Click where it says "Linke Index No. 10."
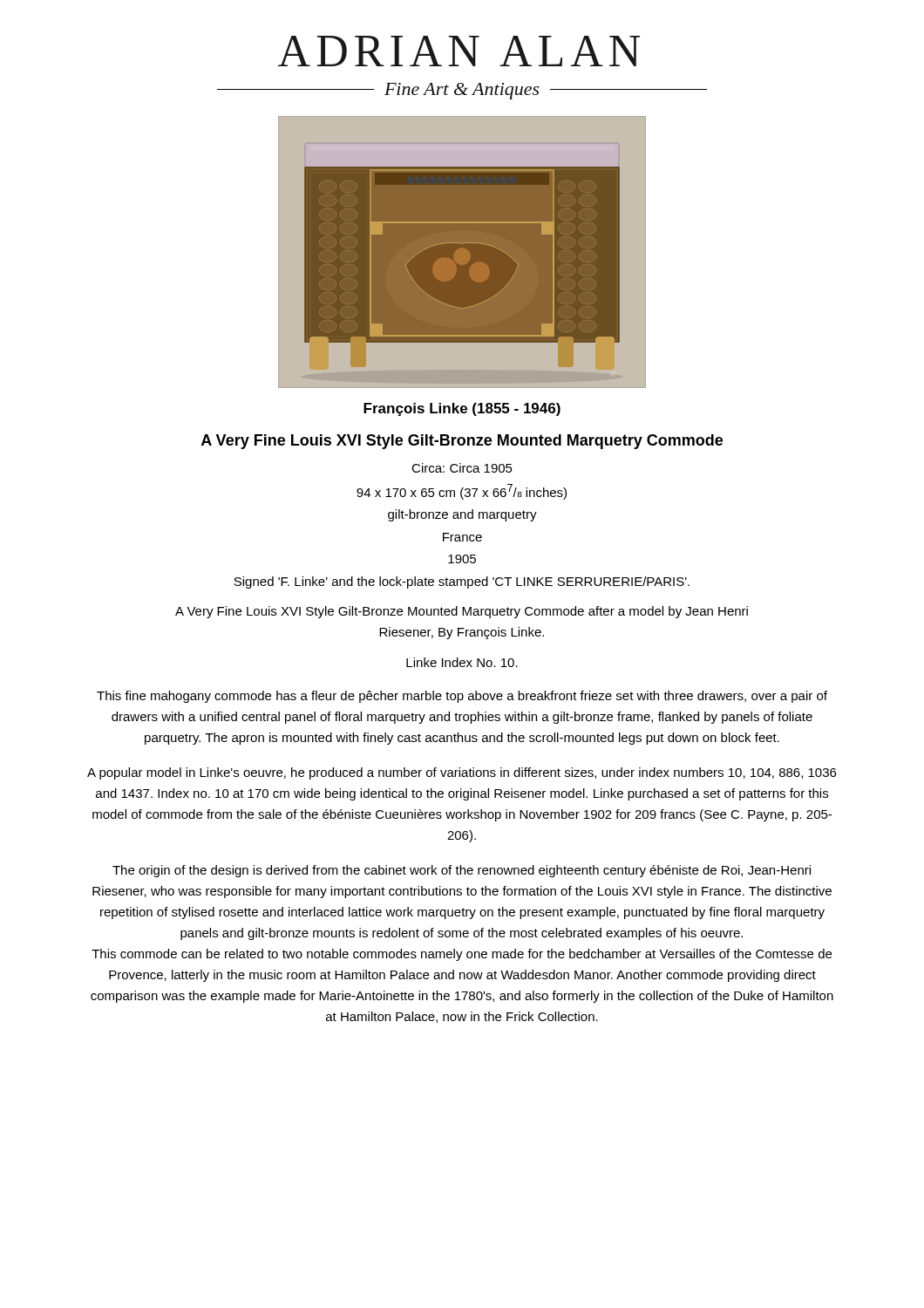Viewport: 924px width, 1308px height. [462, 662]
